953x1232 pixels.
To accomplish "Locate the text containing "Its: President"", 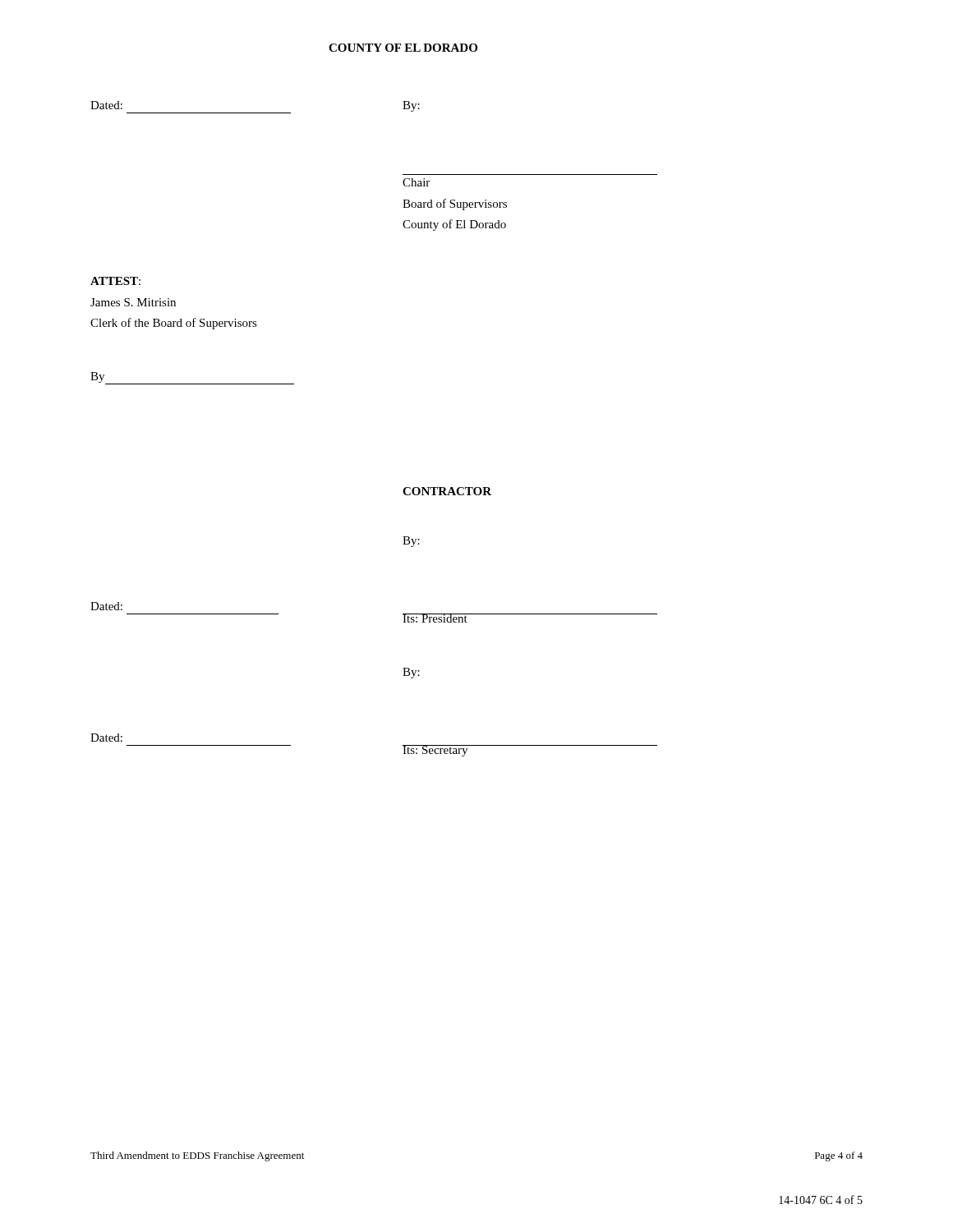I will (435, 618).
